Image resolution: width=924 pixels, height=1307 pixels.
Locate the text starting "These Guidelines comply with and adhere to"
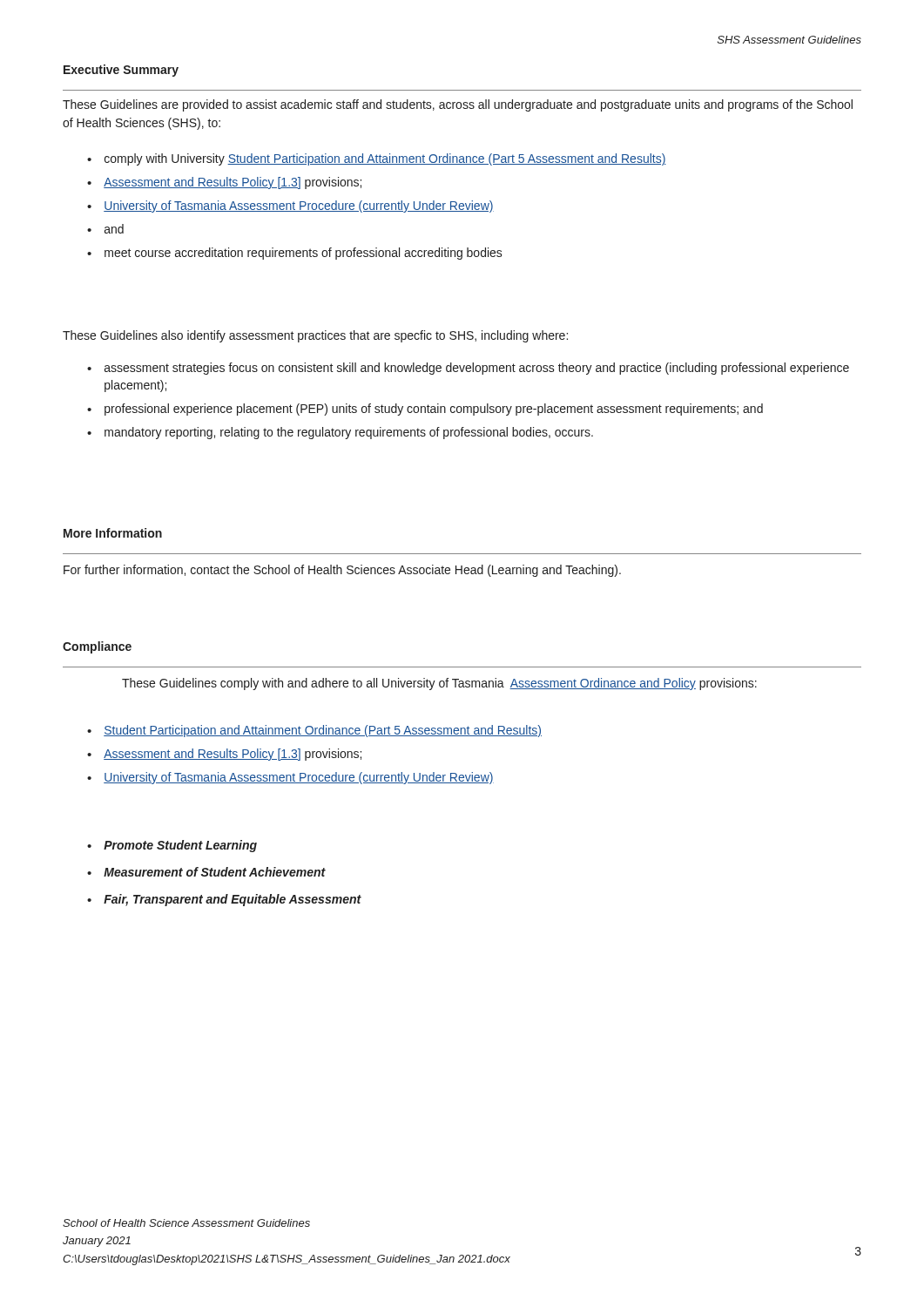point(440,683)
